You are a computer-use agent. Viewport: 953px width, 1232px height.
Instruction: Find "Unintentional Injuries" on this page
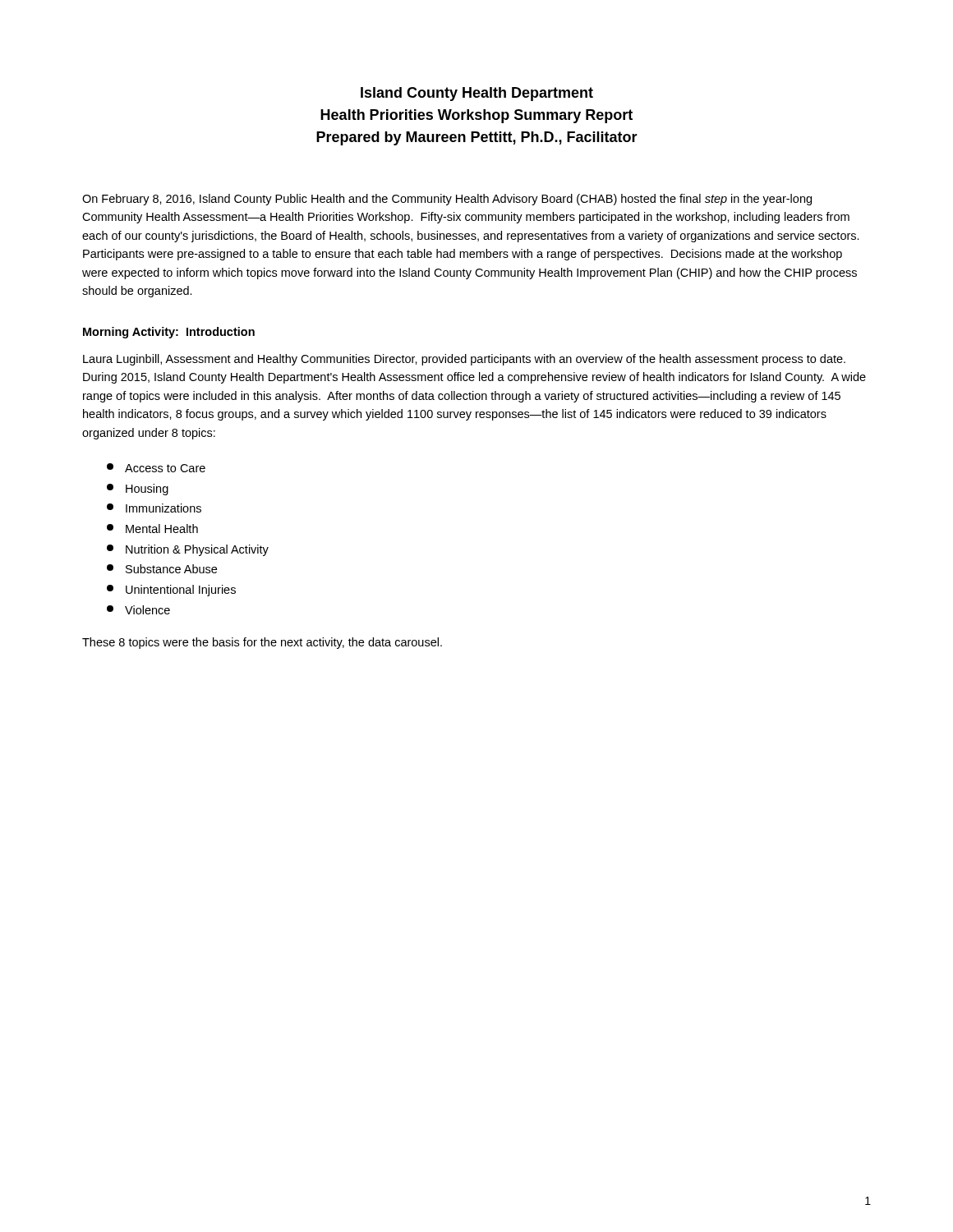[171, 590]
